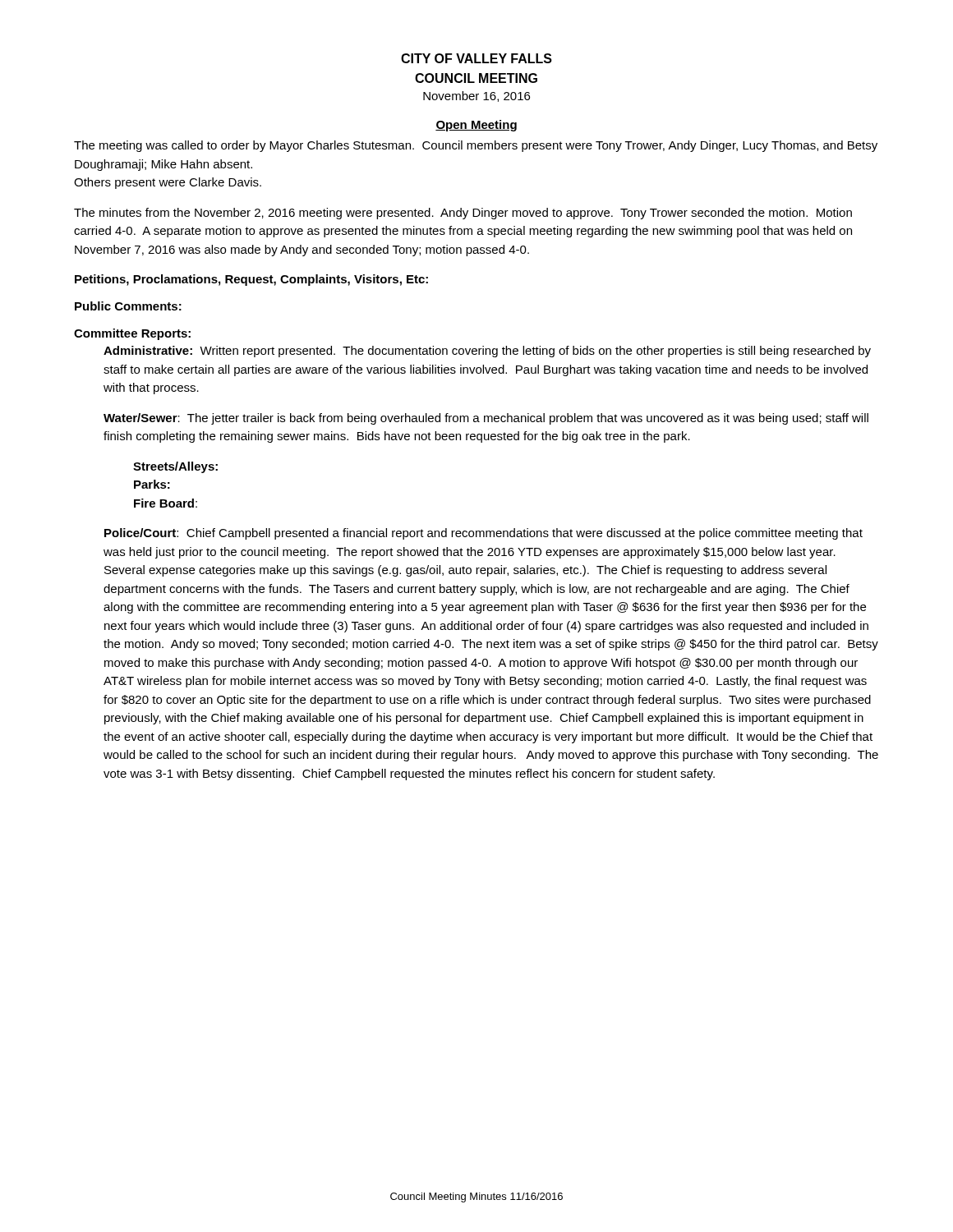
Task: Point to the text block starting "The minutes from the"
Action: 463,230
